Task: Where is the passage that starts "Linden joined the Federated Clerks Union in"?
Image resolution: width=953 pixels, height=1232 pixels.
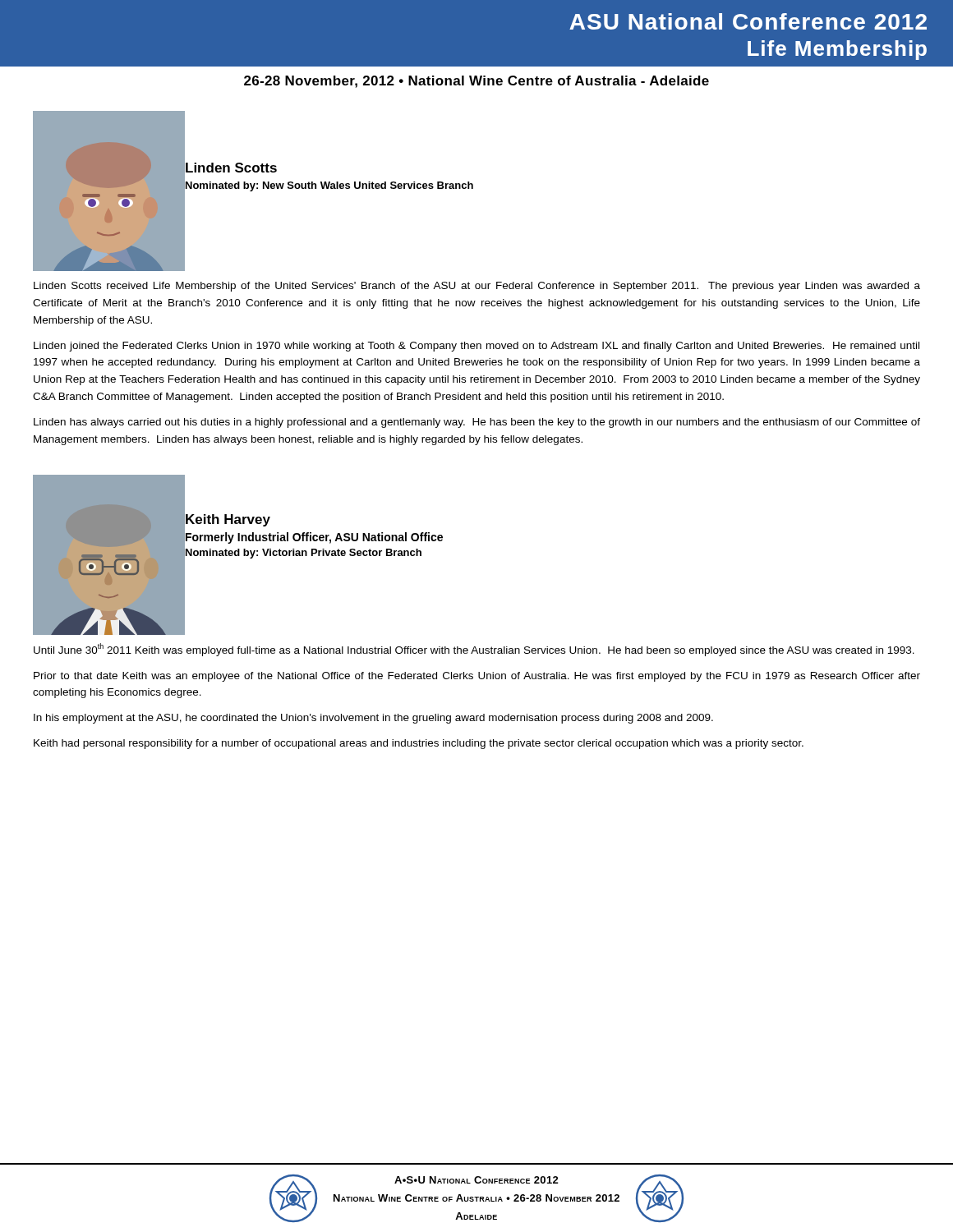Action: click(476, 371)
